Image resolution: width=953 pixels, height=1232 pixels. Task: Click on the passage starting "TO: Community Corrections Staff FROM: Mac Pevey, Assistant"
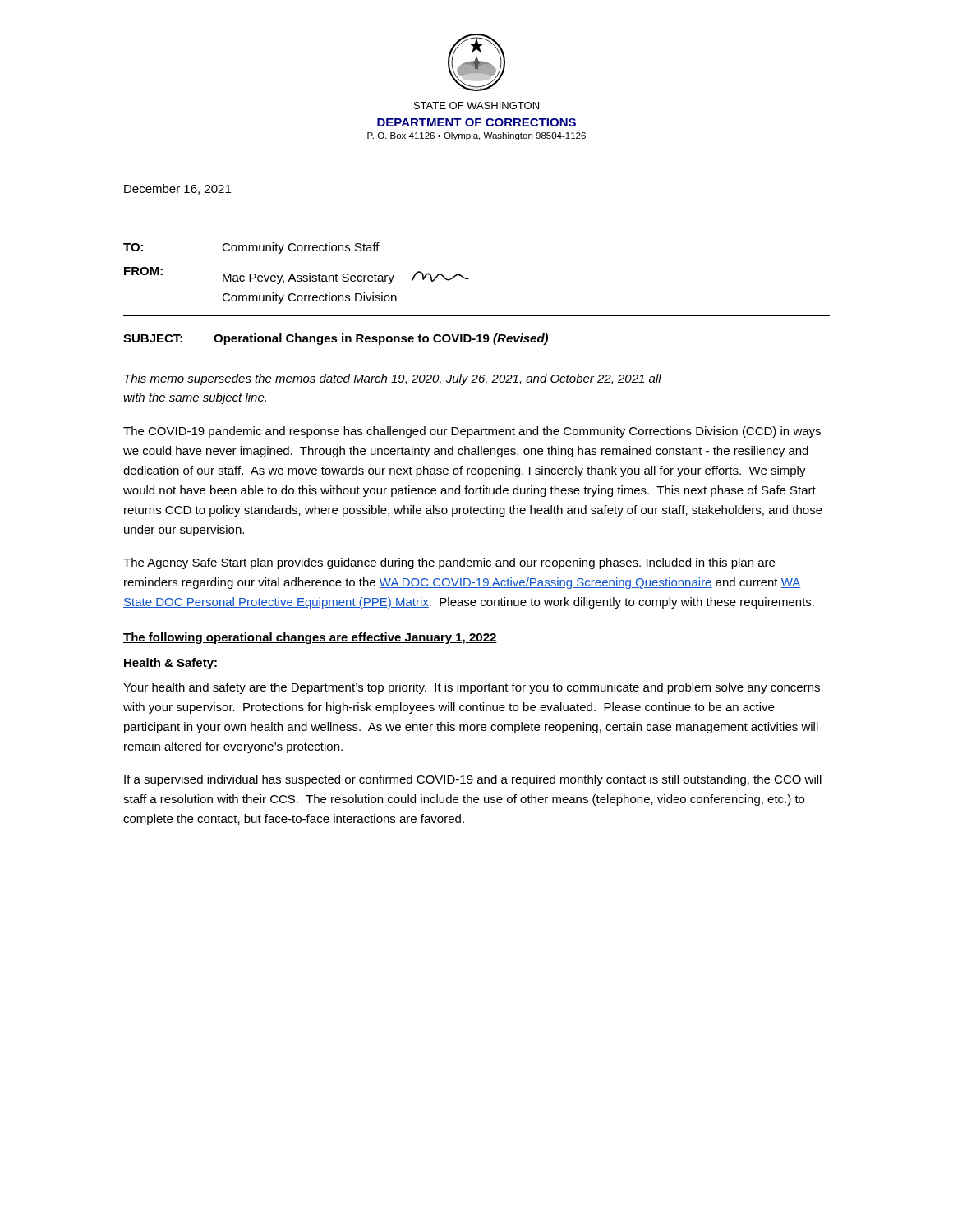tap(251, 248)
